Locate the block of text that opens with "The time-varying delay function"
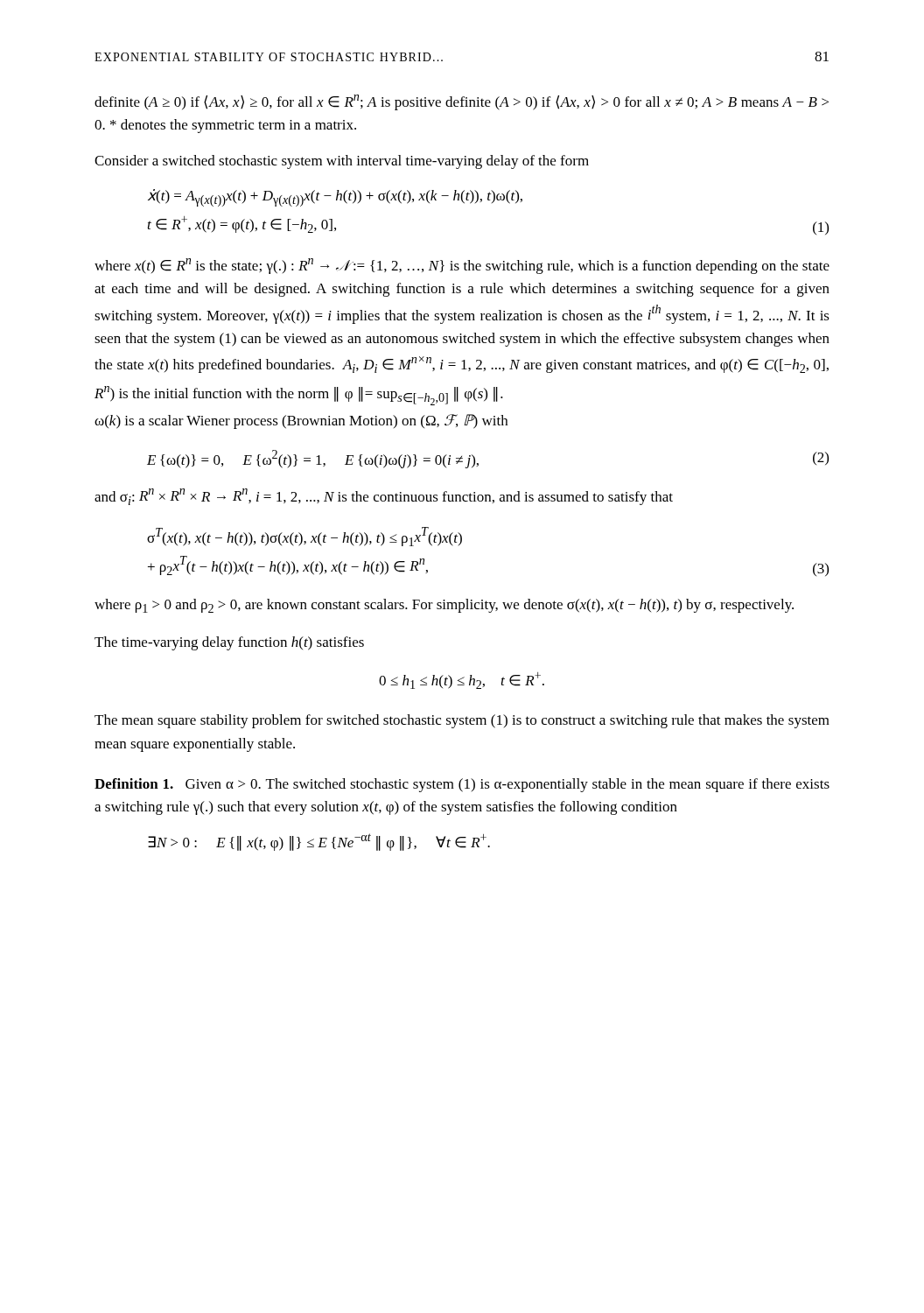The height and width of the screenshot is (1313, 924). (x=229, y=642)
